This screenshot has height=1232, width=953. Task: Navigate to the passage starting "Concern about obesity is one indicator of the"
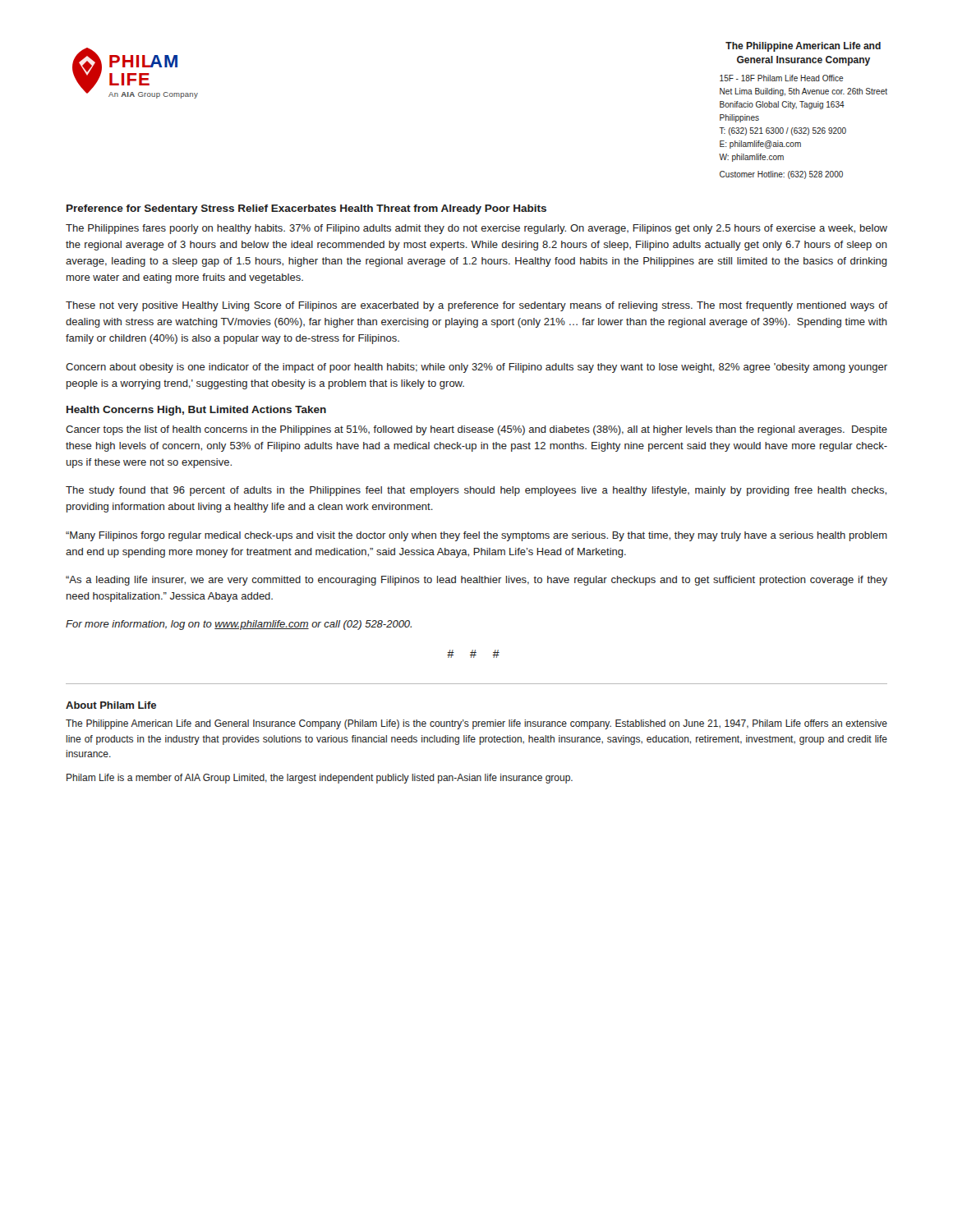476,375
